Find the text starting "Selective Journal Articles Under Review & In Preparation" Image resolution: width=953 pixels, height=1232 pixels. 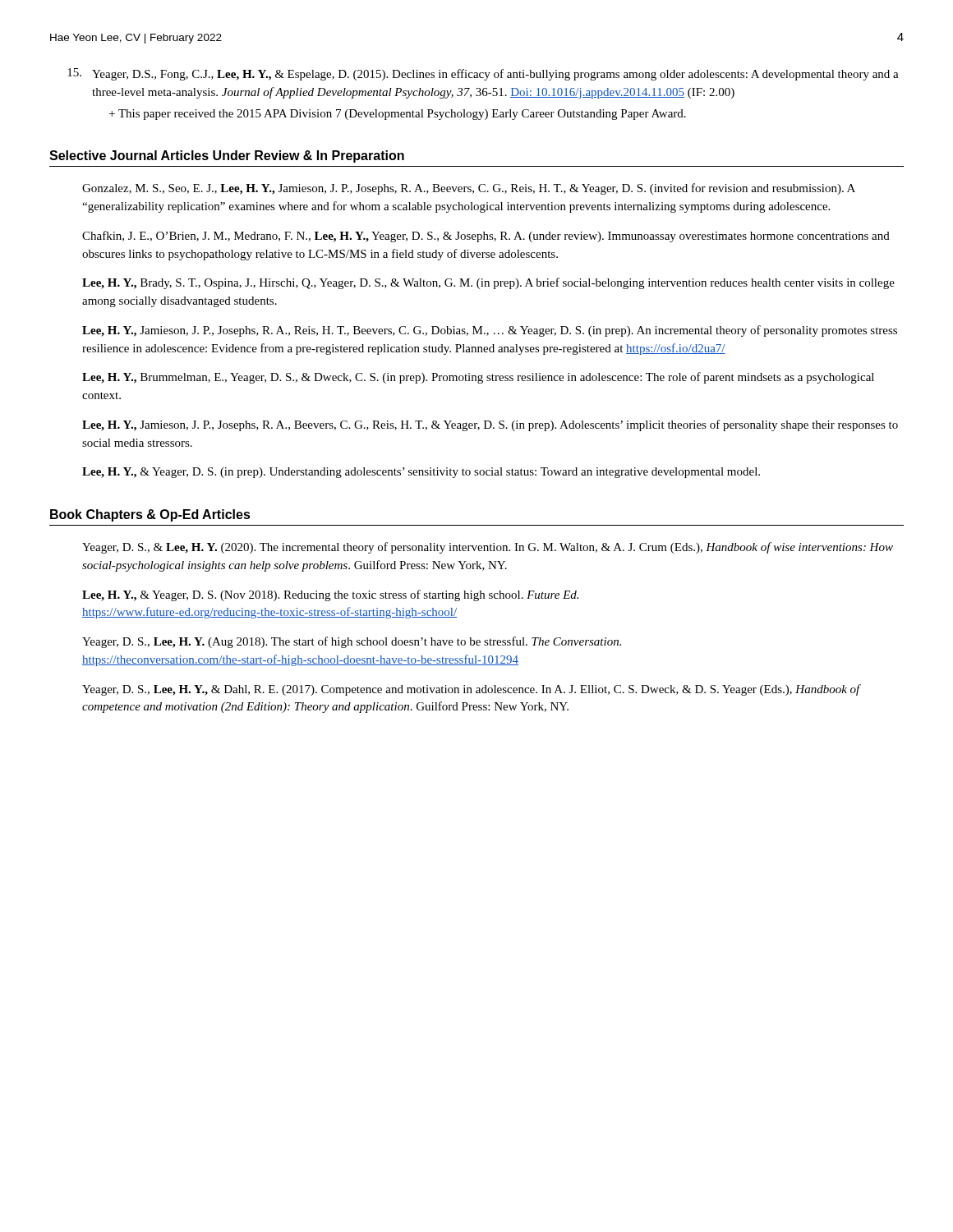point(227,156)
